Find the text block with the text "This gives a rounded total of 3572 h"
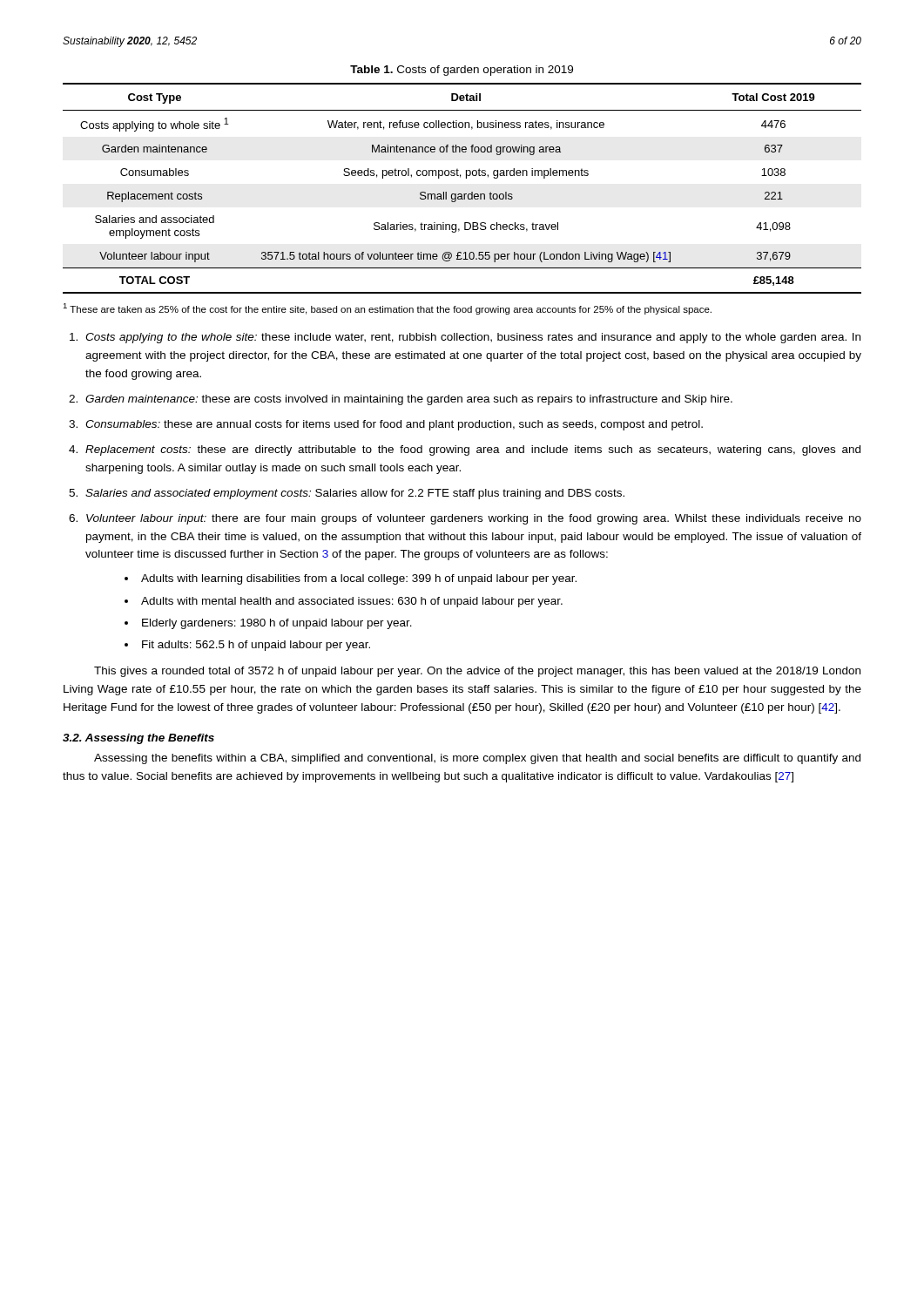The width and height of the screenshot is (924, 1307). click(x=462, y=689)
